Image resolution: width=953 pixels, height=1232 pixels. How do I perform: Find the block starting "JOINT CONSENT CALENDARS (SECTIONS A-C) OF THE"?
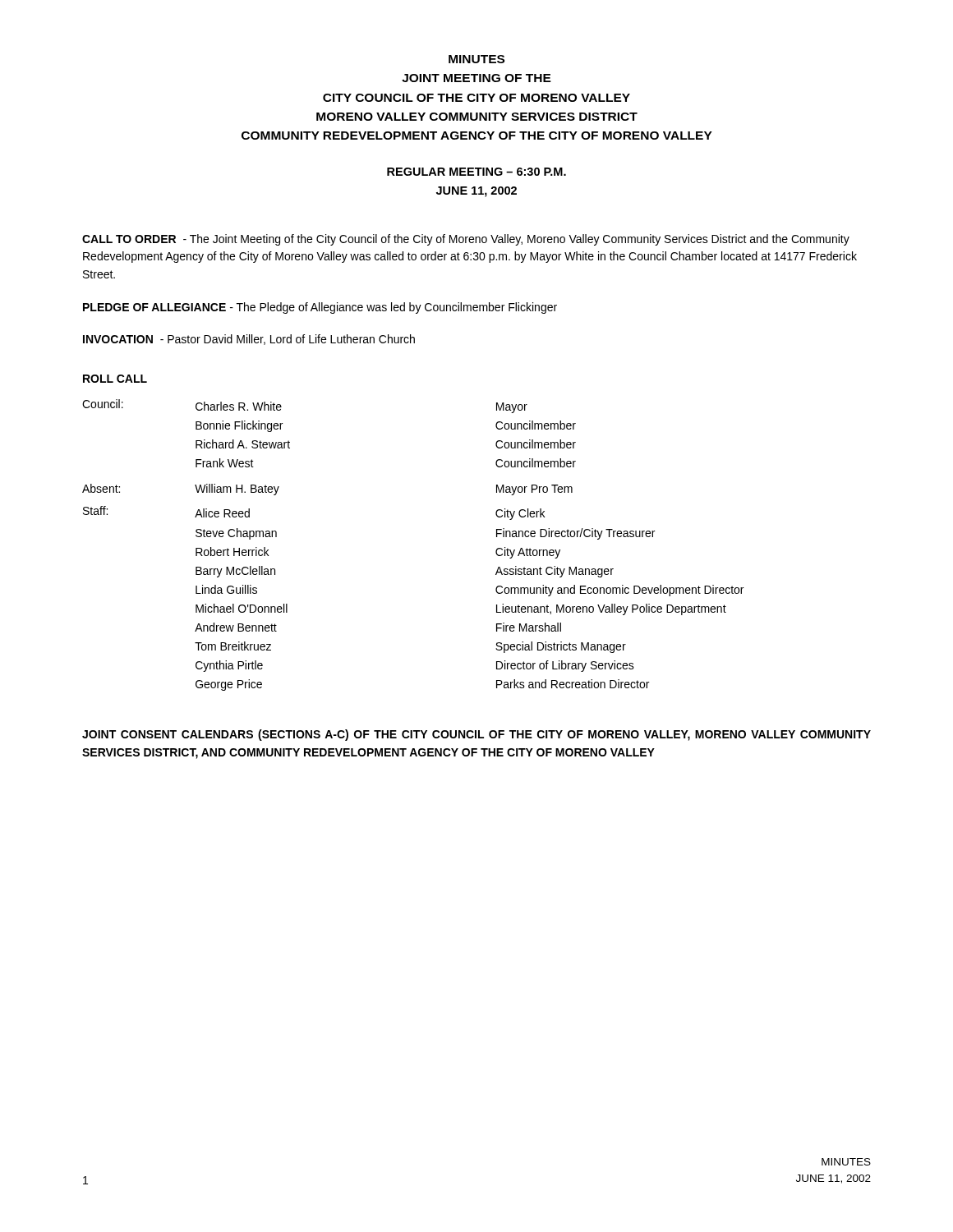click(476, 743)
